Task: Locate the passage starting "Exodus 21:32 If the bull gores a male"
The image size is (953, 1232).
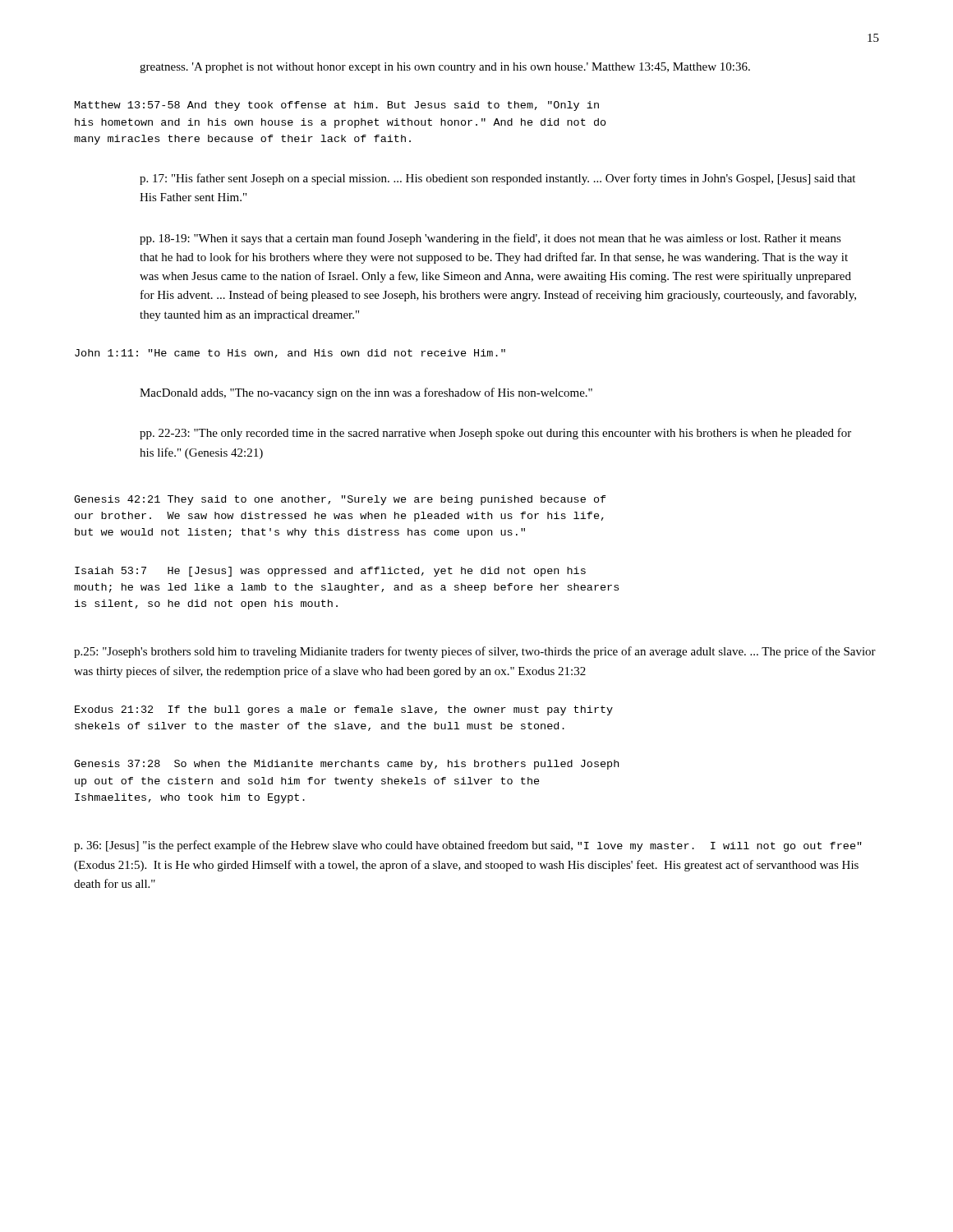Action: coord(344,718)
